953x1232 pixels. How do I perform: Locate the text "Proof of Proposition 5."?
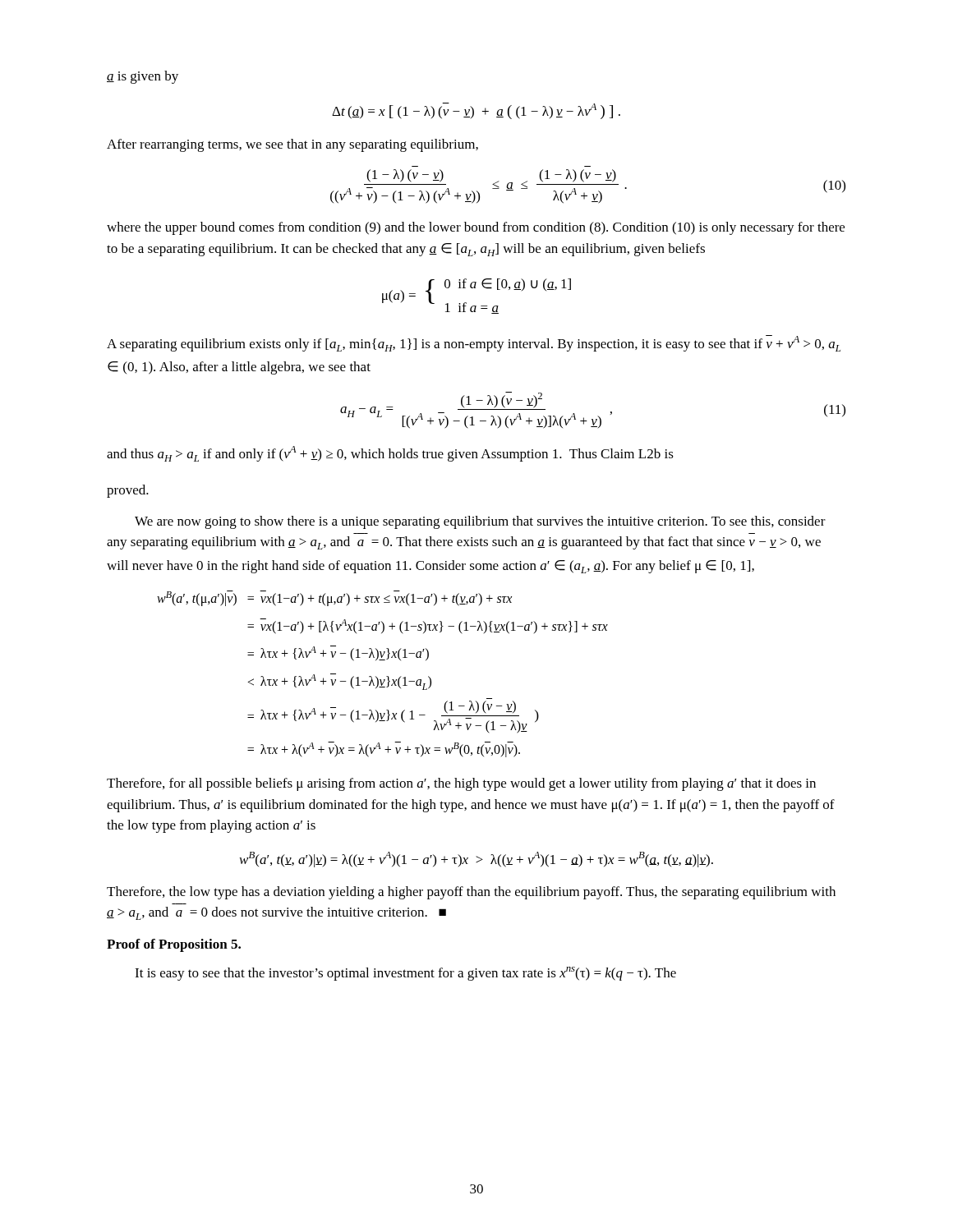174,944
